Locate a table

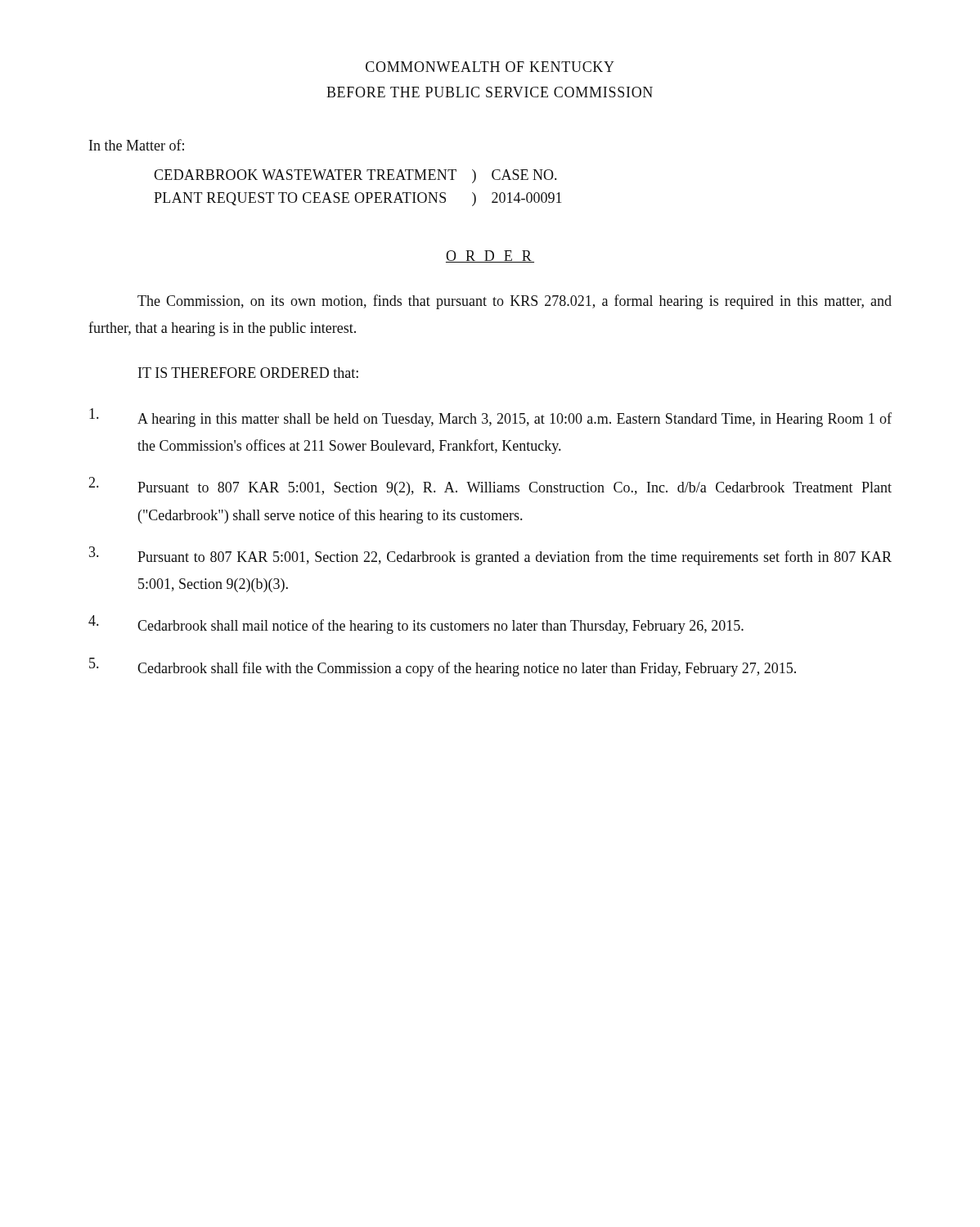(523, 187)
